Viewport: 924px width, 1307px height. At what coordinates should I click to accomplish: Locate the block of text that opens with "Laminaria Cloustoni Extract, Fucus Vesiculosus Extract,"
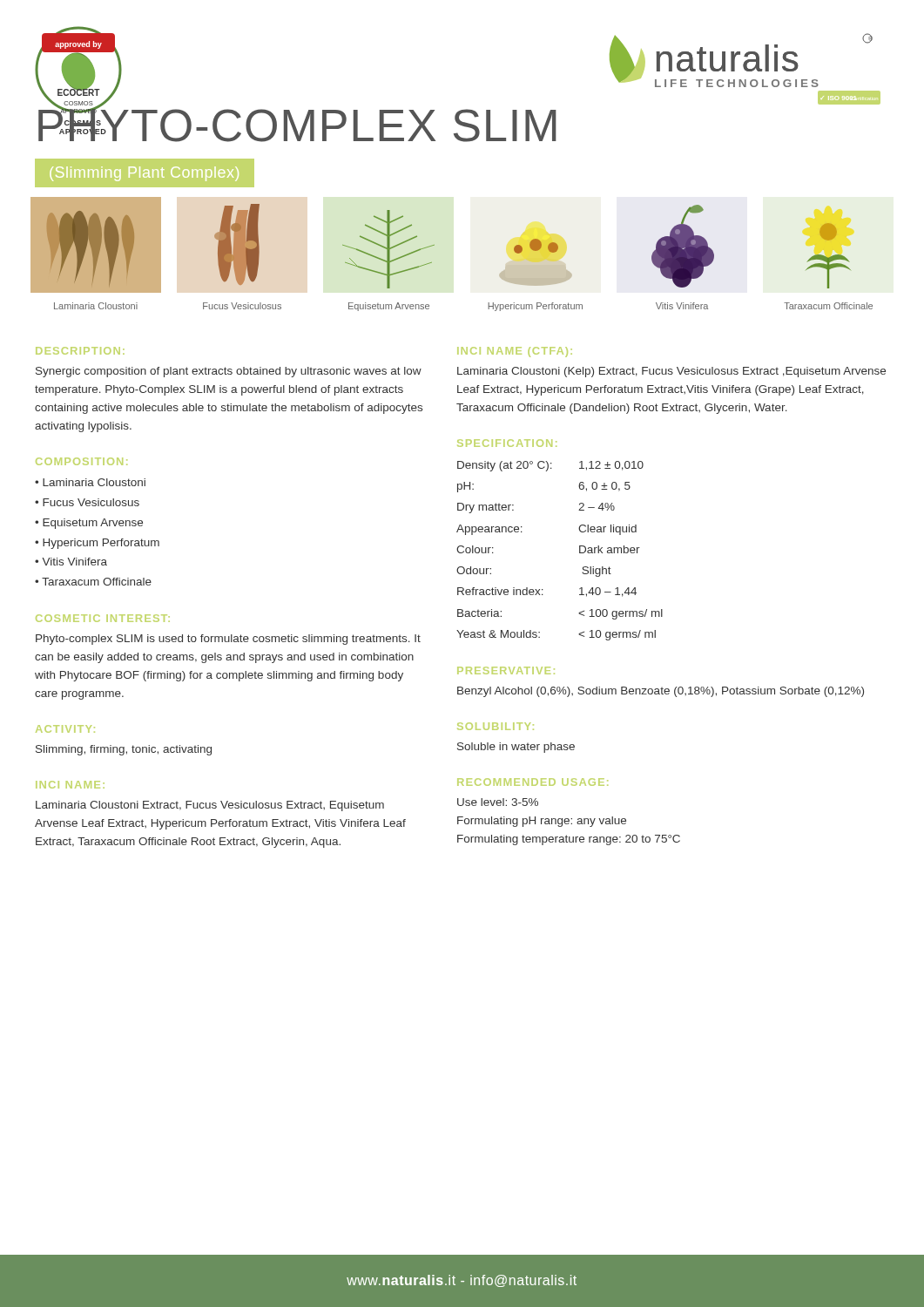point(220,823)
